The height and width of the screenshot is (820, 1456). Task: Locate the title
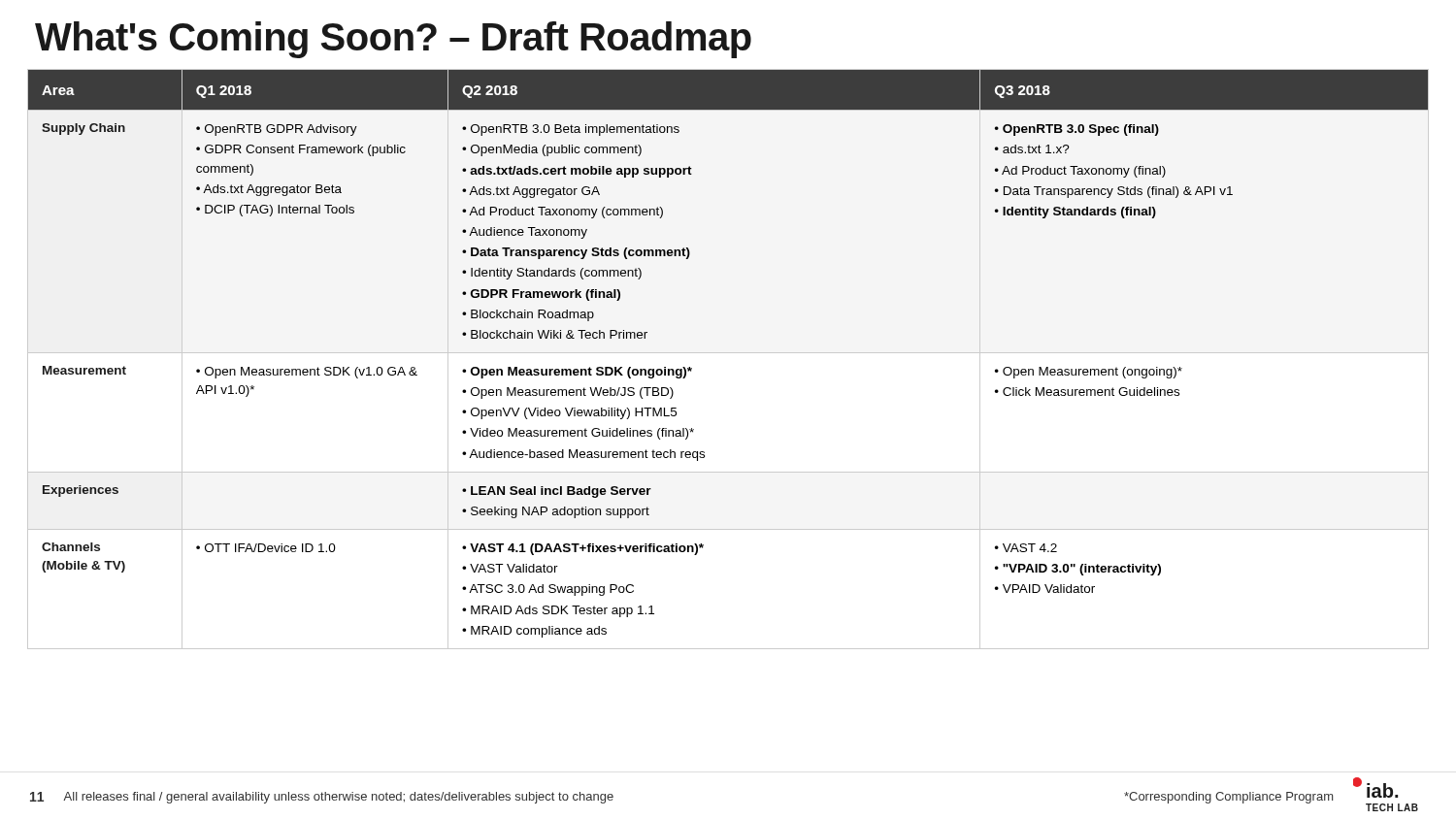[728, 37]
